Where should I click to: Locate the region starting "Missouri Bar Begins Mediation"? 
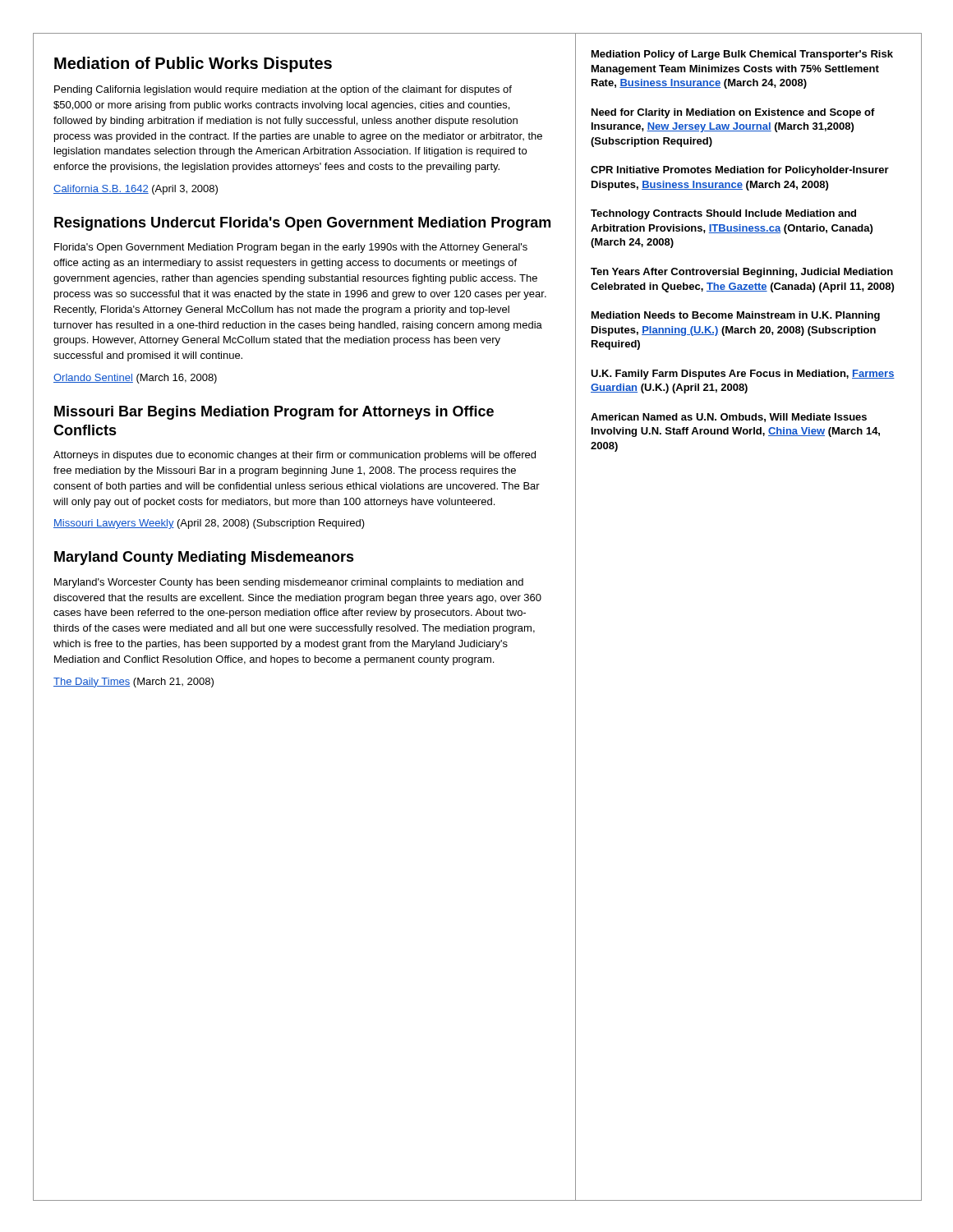coord(303,421)
